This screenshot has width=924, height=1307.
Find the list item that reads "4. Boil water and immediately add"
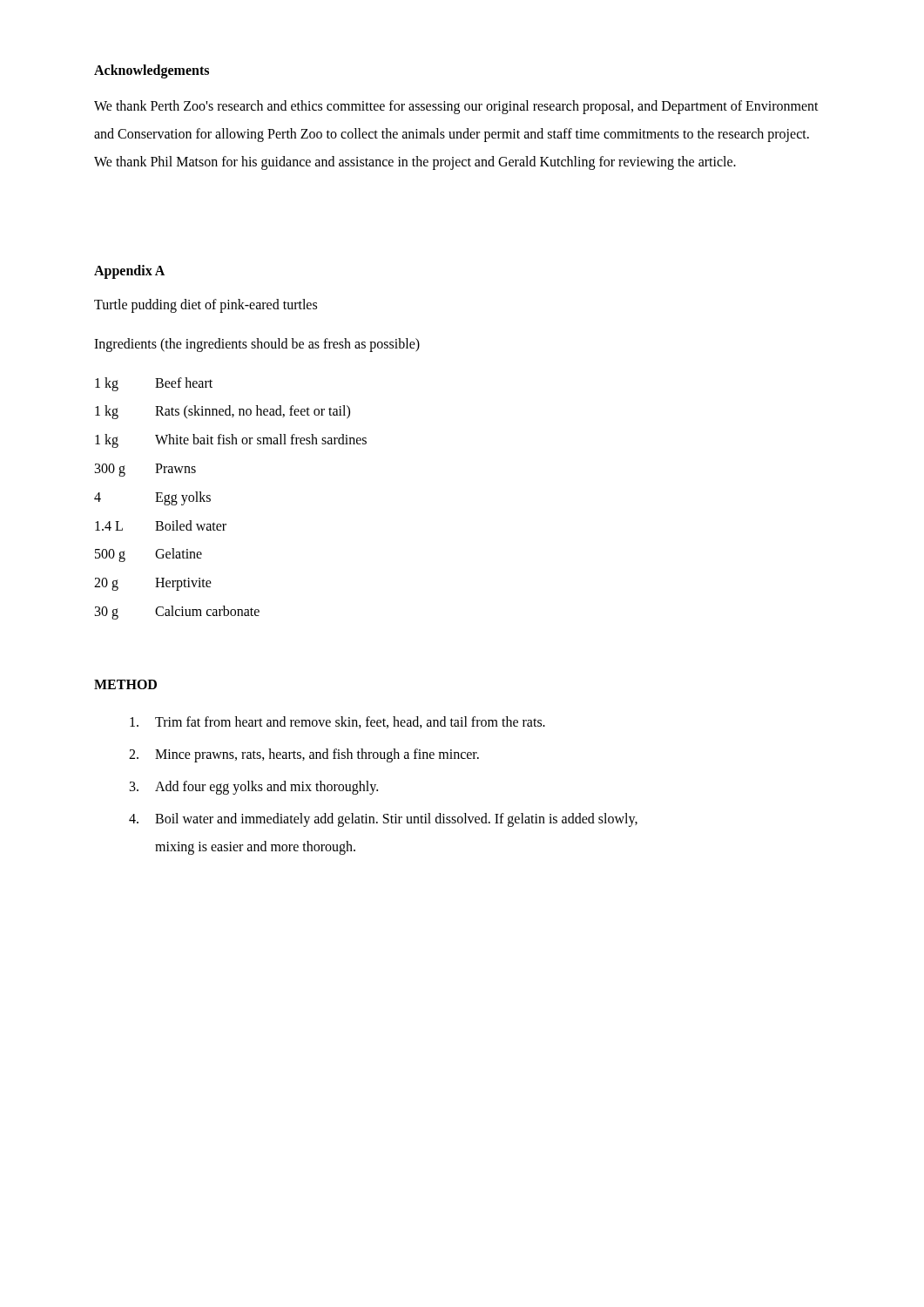pos(383,833)
